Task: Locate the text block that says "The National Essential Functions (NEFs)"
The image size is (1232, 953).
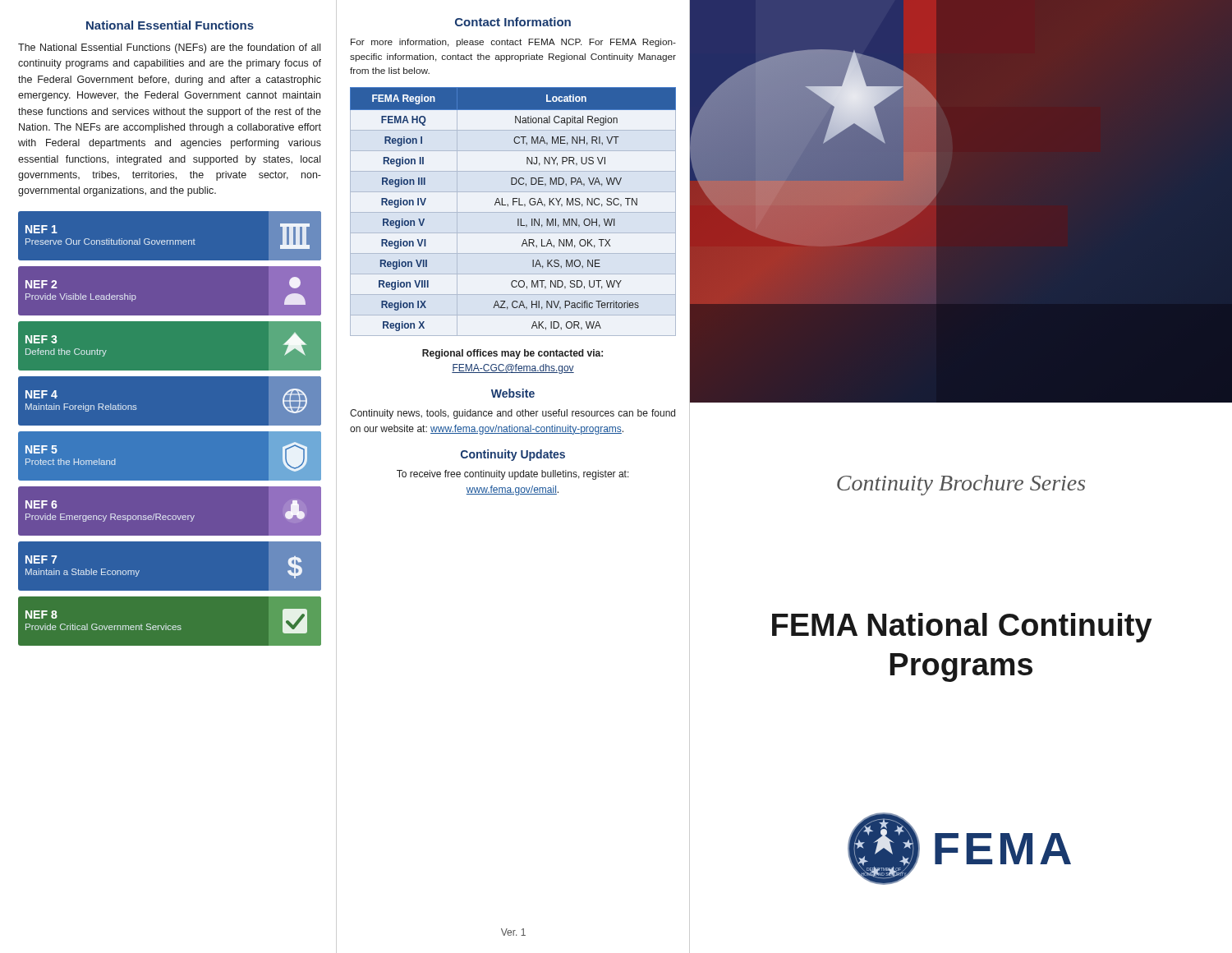Action: 170,119
